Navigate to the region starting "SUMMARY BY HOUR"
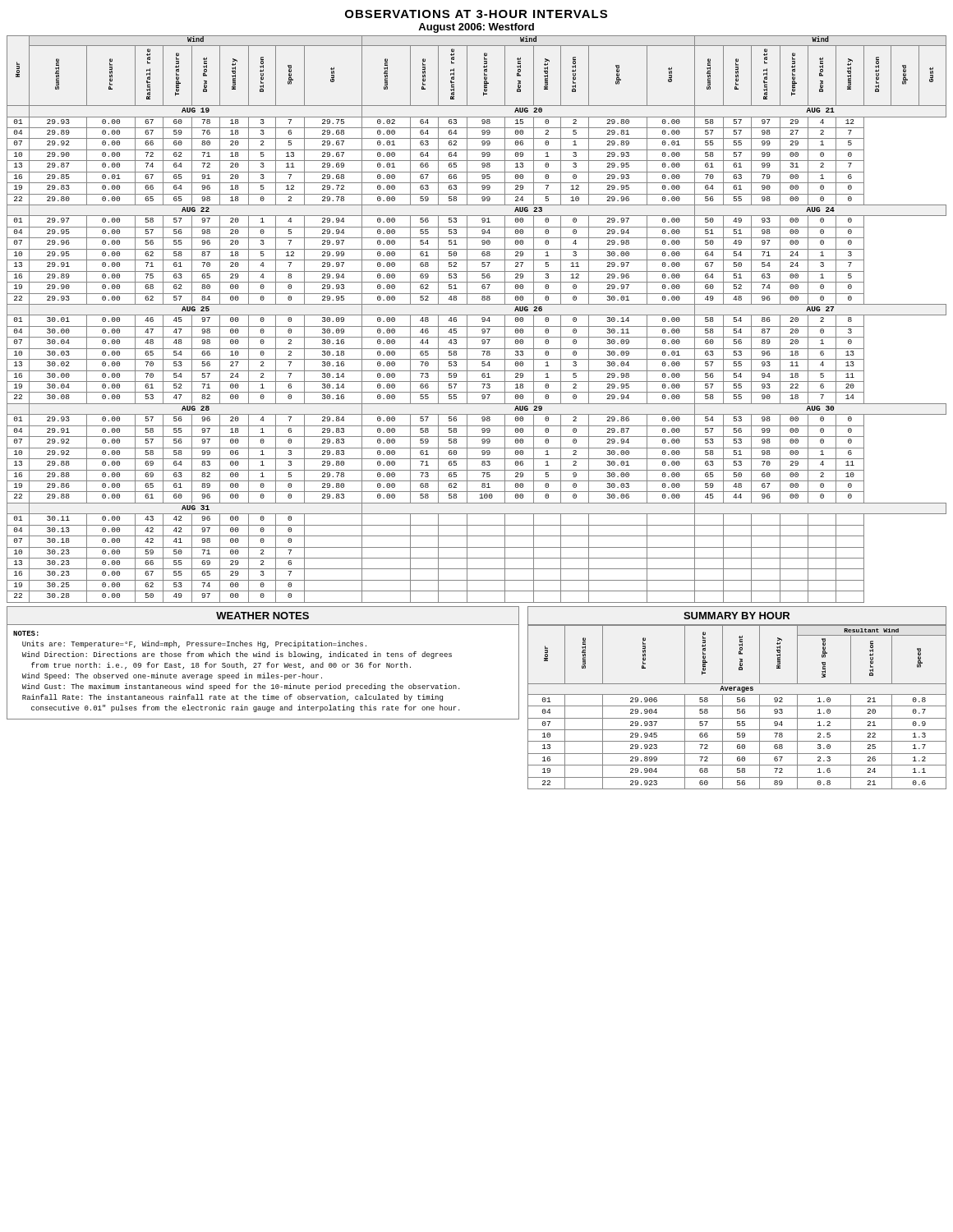953x1232 pixels. click(x=737, y=615)
